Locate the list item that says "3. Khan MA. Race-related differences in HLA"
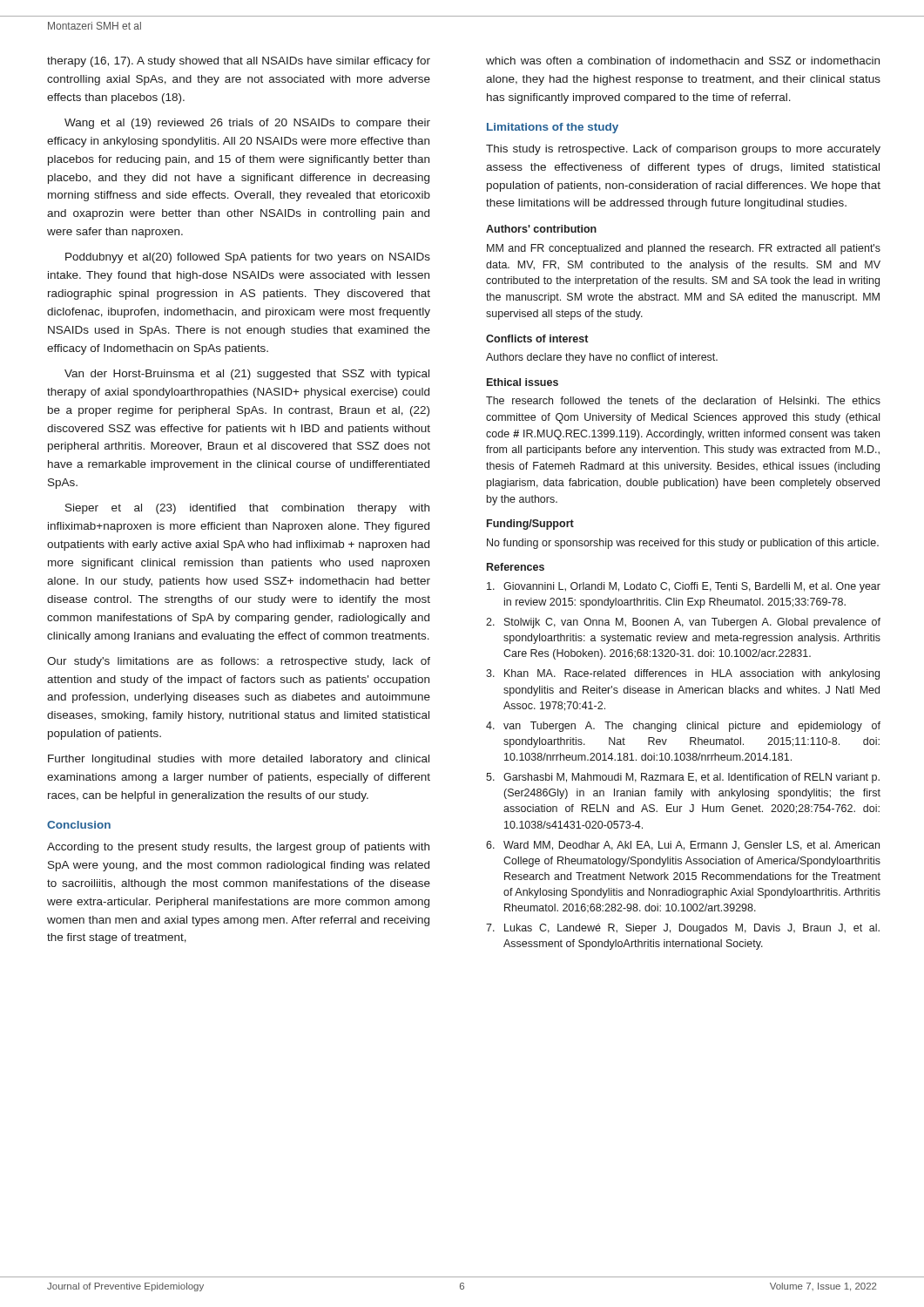Viewport: 924px width, 1307px height. tap(683, 690)
